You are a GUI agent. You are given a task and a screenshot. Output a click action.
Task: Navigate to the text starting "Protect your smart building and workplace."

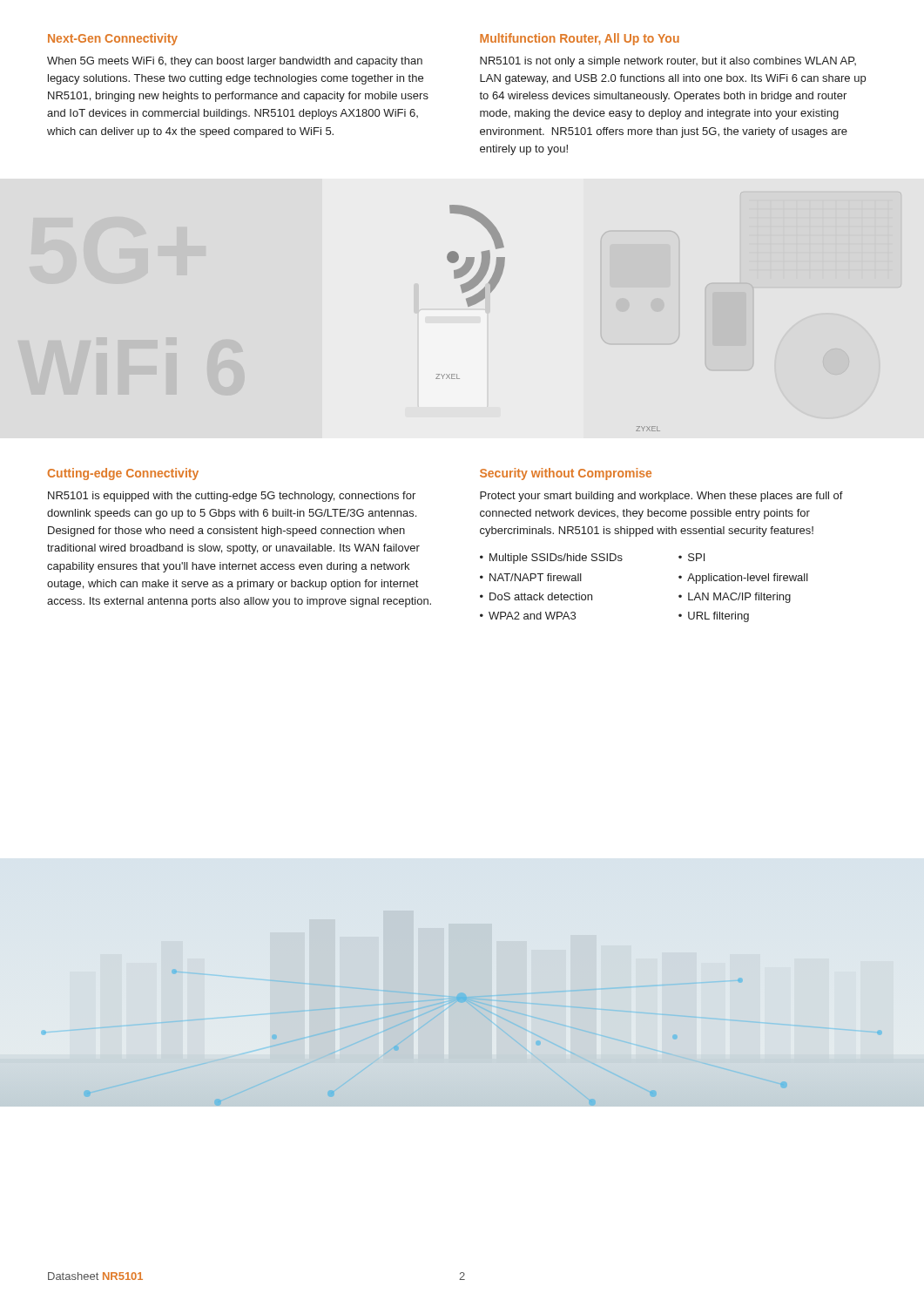point(661,513)
